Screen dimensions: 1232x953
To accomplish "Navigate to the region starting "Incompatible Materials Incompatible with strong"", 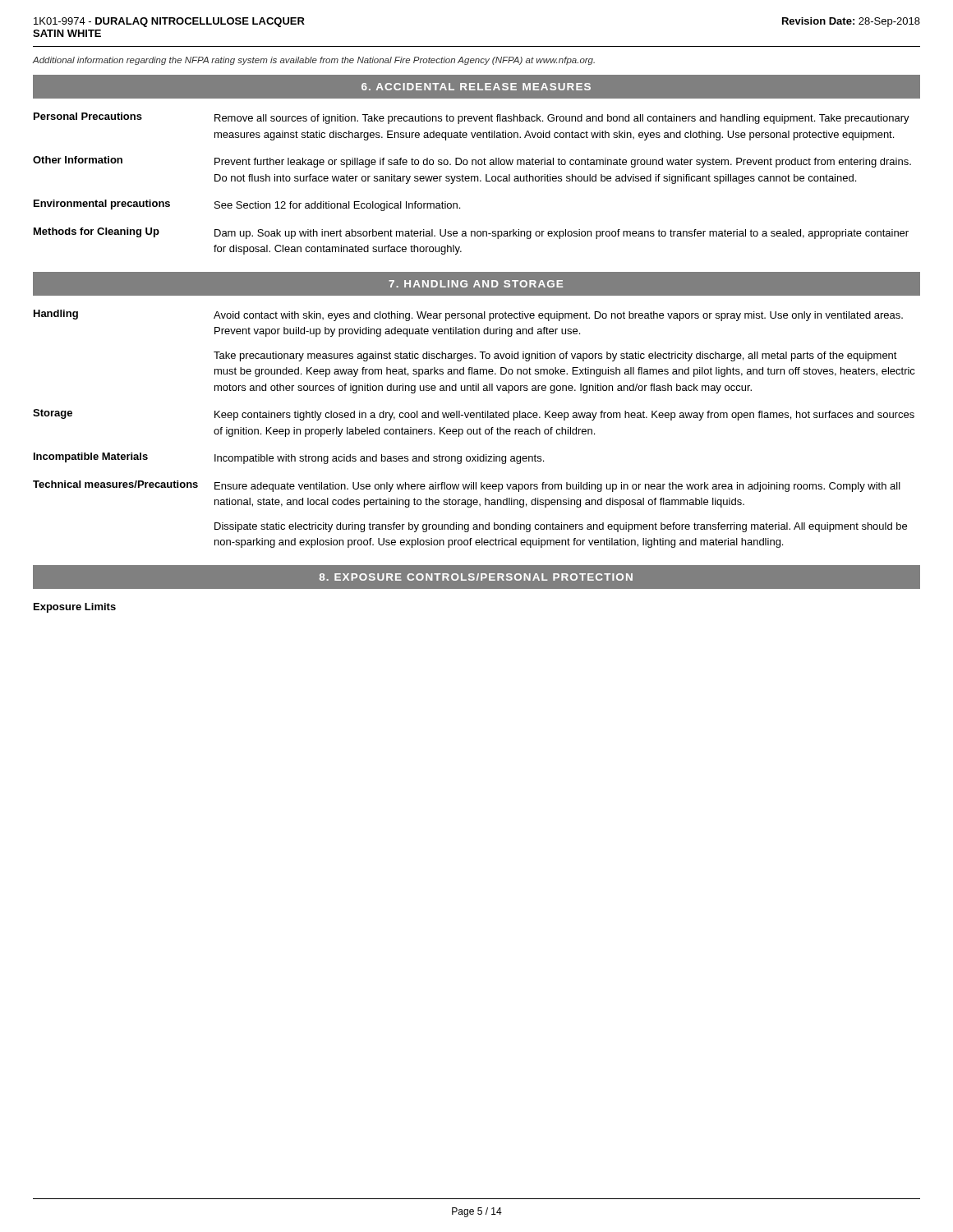I will pyautogui.click(x=476, y=458).
